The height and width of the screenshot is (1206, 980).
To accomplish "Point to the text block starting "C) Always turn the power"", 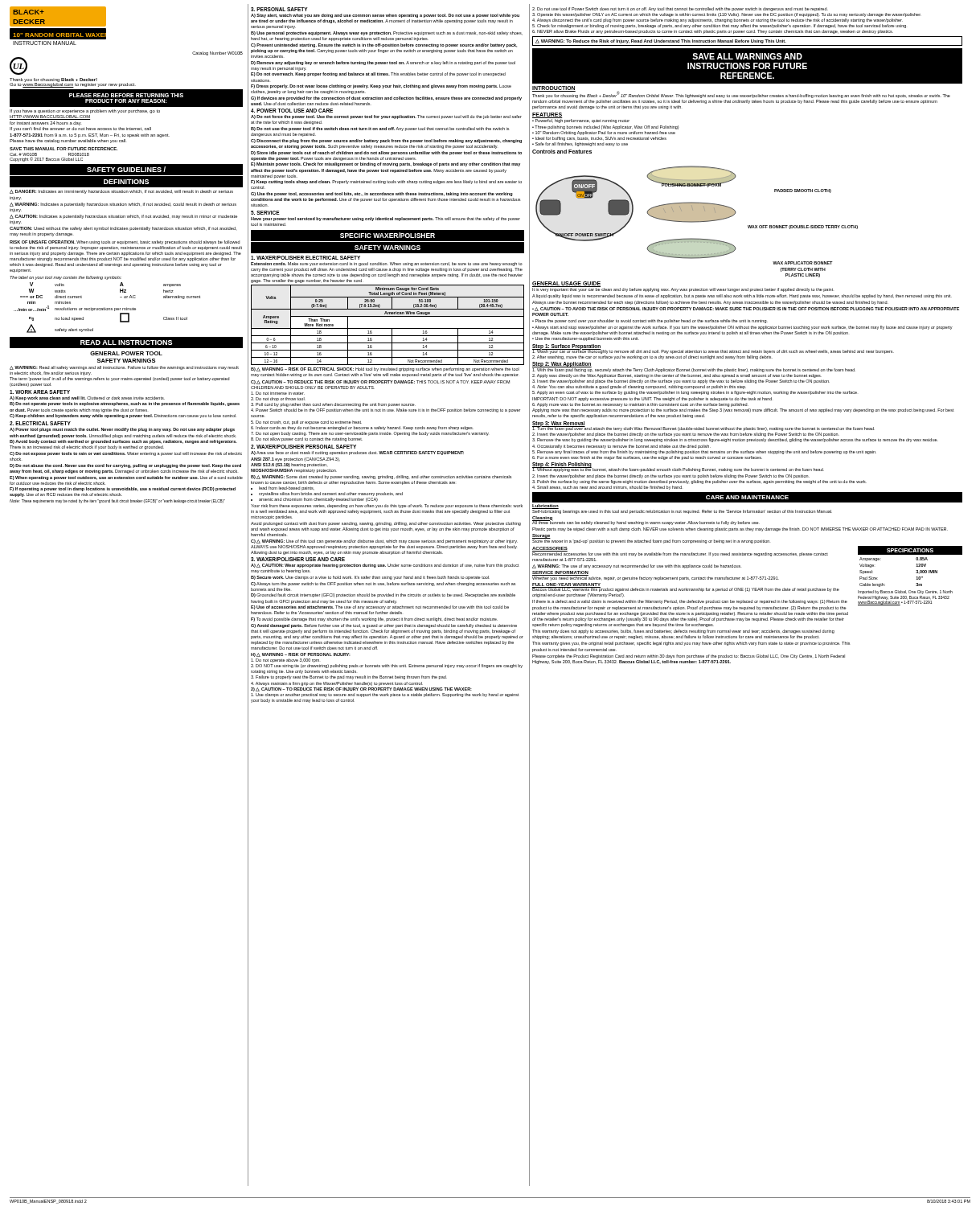I will 383,586.
